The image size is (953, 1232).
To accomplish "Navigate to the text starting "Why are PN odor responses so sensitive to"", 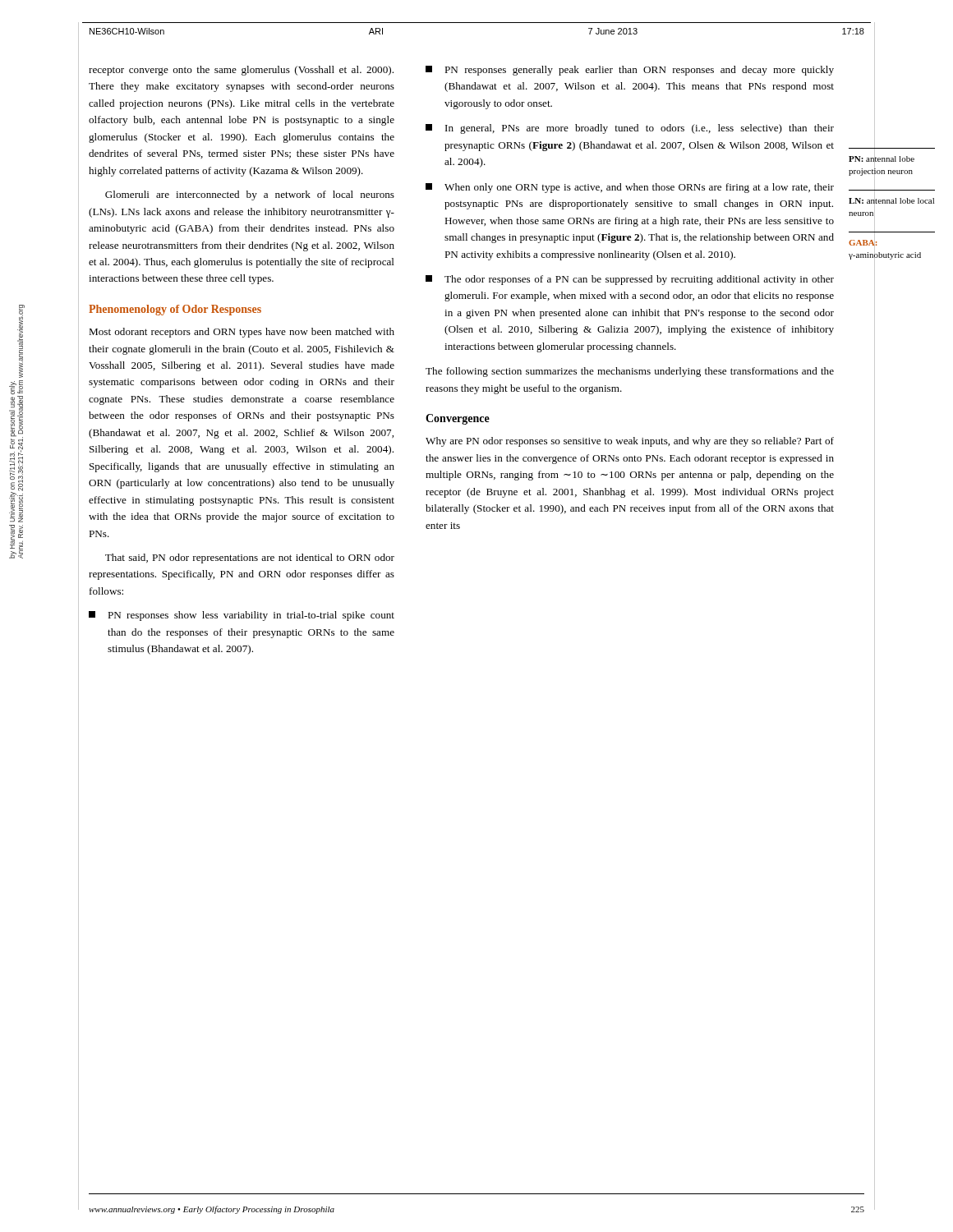I will pos(630,484).
